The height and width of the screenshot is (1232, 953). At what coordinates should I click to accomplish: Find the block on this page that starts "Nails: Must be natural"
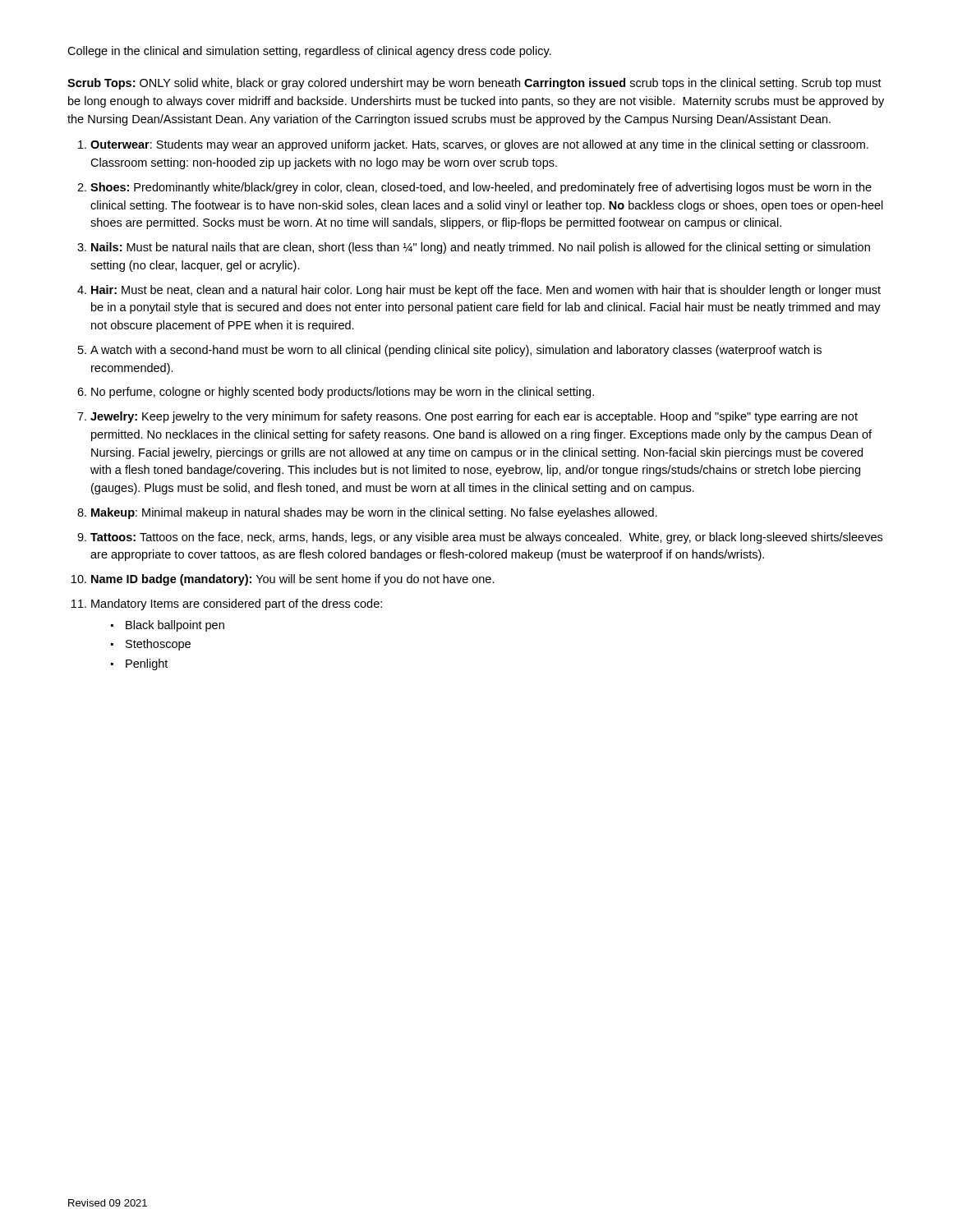(x=481, y=256)
